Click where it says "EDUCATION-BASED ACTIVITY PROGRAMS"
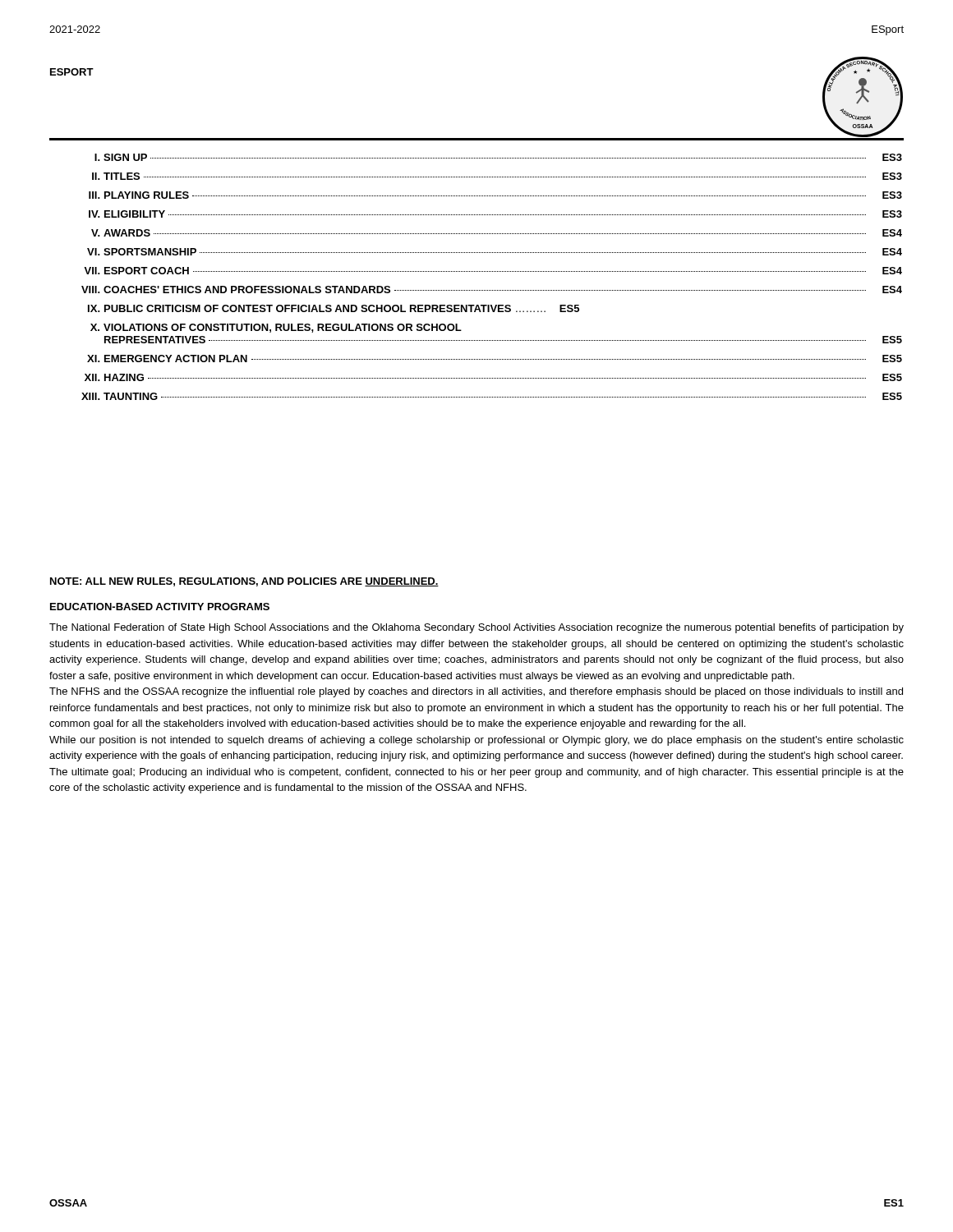 click(160, 607)
